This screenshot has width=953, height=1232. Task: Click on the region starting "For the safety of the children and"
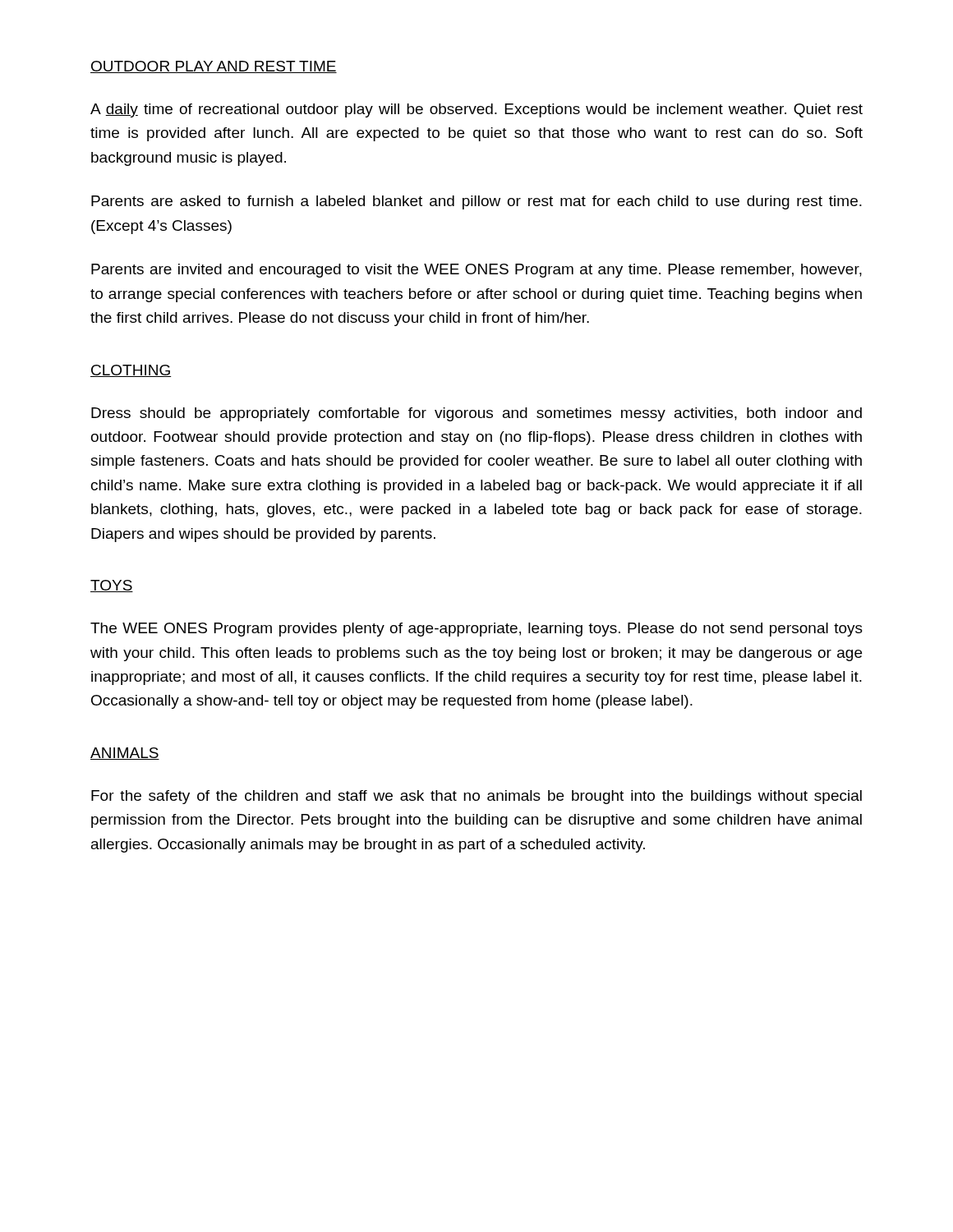tap(476, 820)
